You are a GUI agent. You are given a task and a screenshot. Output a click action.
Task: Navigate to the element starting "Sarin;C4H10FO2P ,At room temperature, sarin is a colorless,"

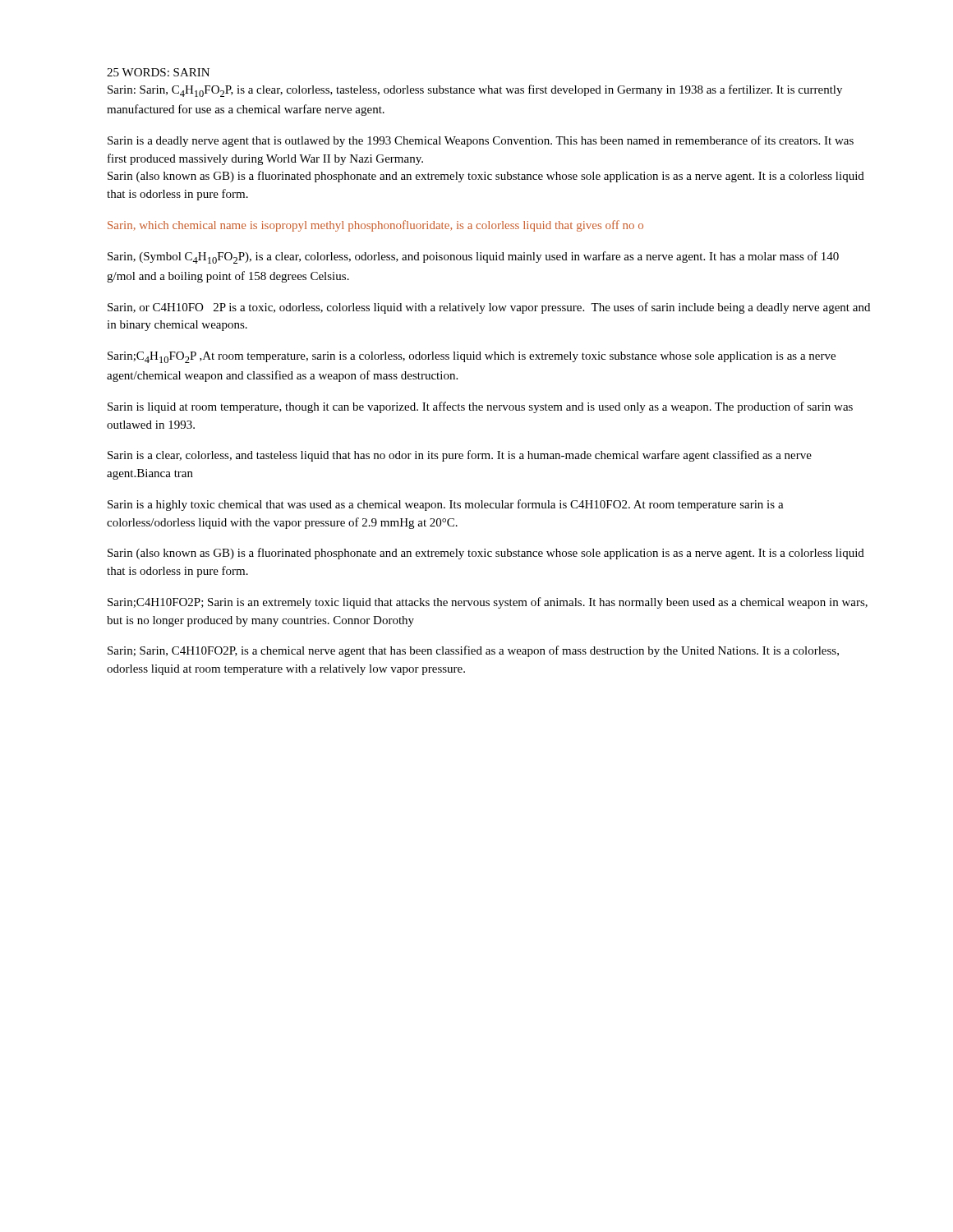click(x=471, y=366)
